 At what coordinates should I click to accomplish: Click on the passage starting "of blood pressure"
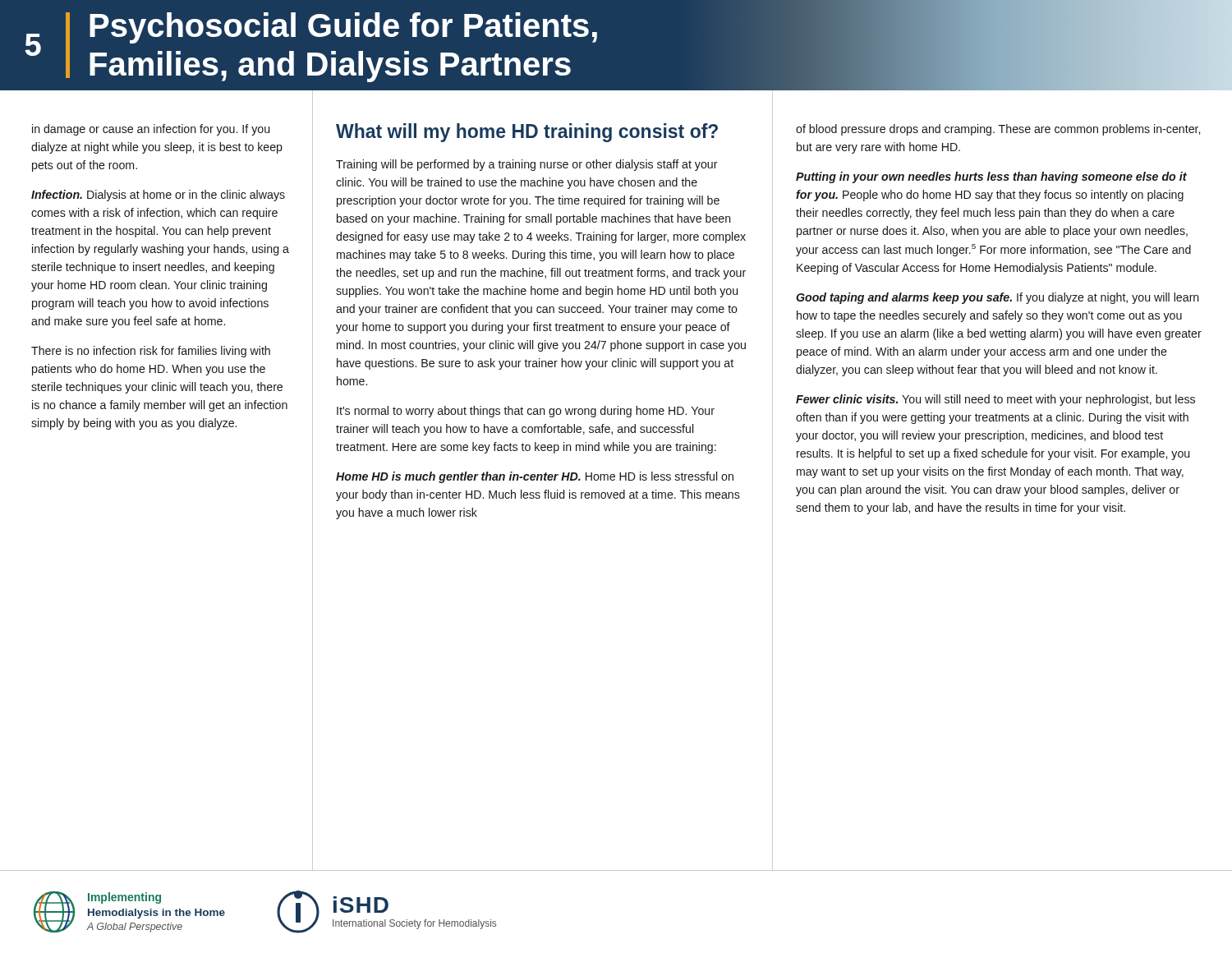[999, 318]
